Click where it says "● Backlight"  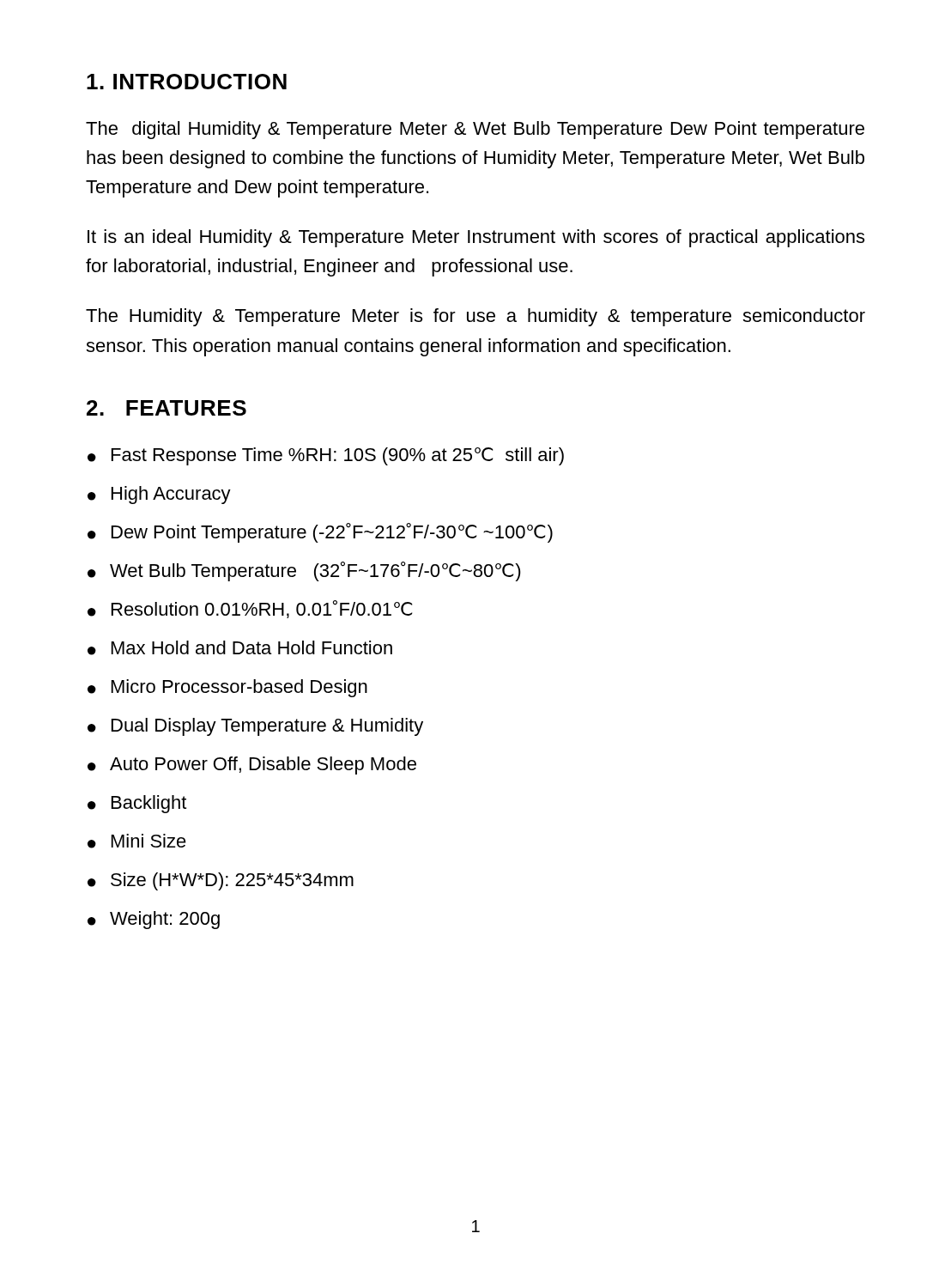[137, 804]
